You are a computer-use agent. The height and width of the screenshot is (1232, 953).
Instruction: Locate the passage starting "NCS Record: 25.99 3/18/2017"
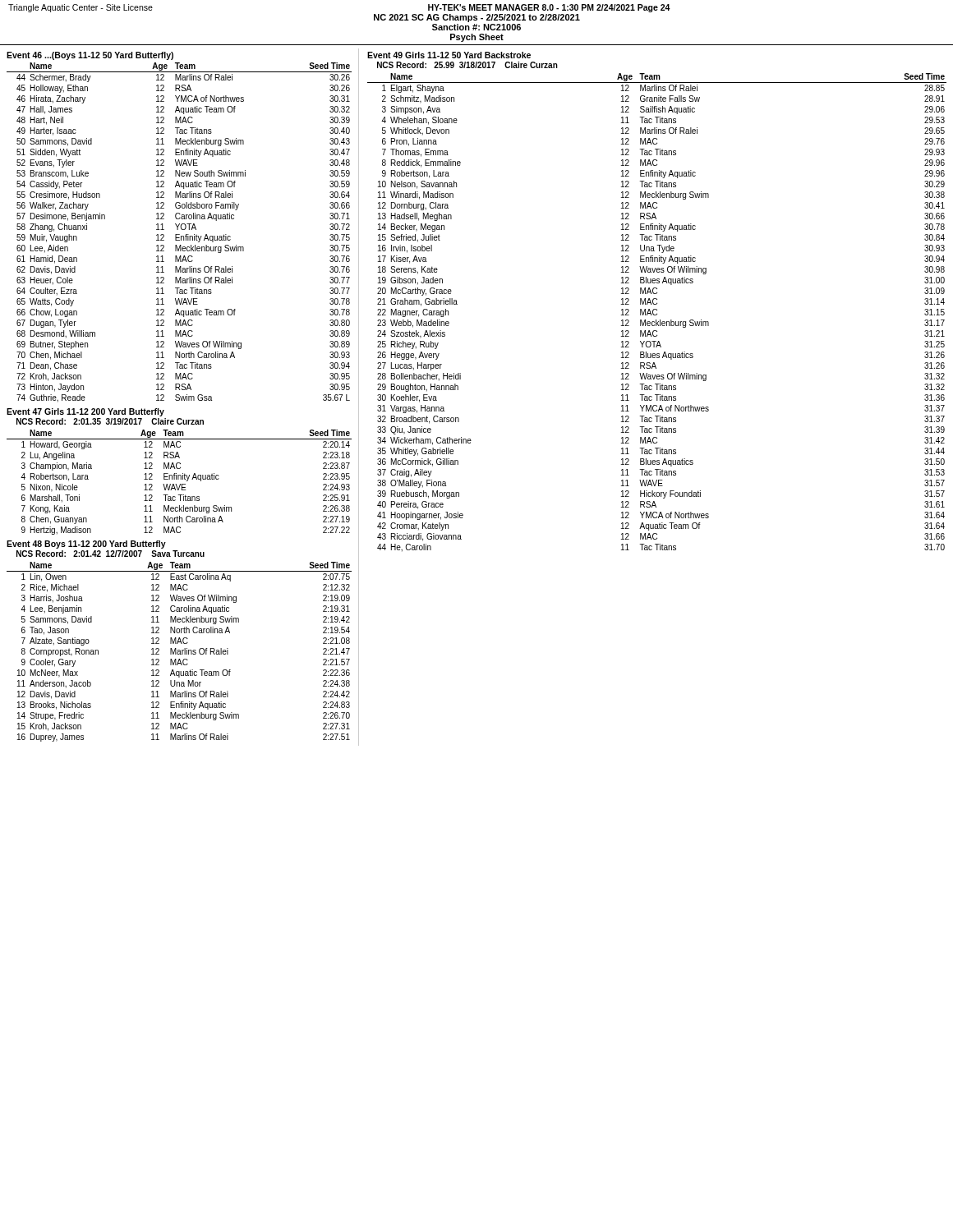point(462,65)
